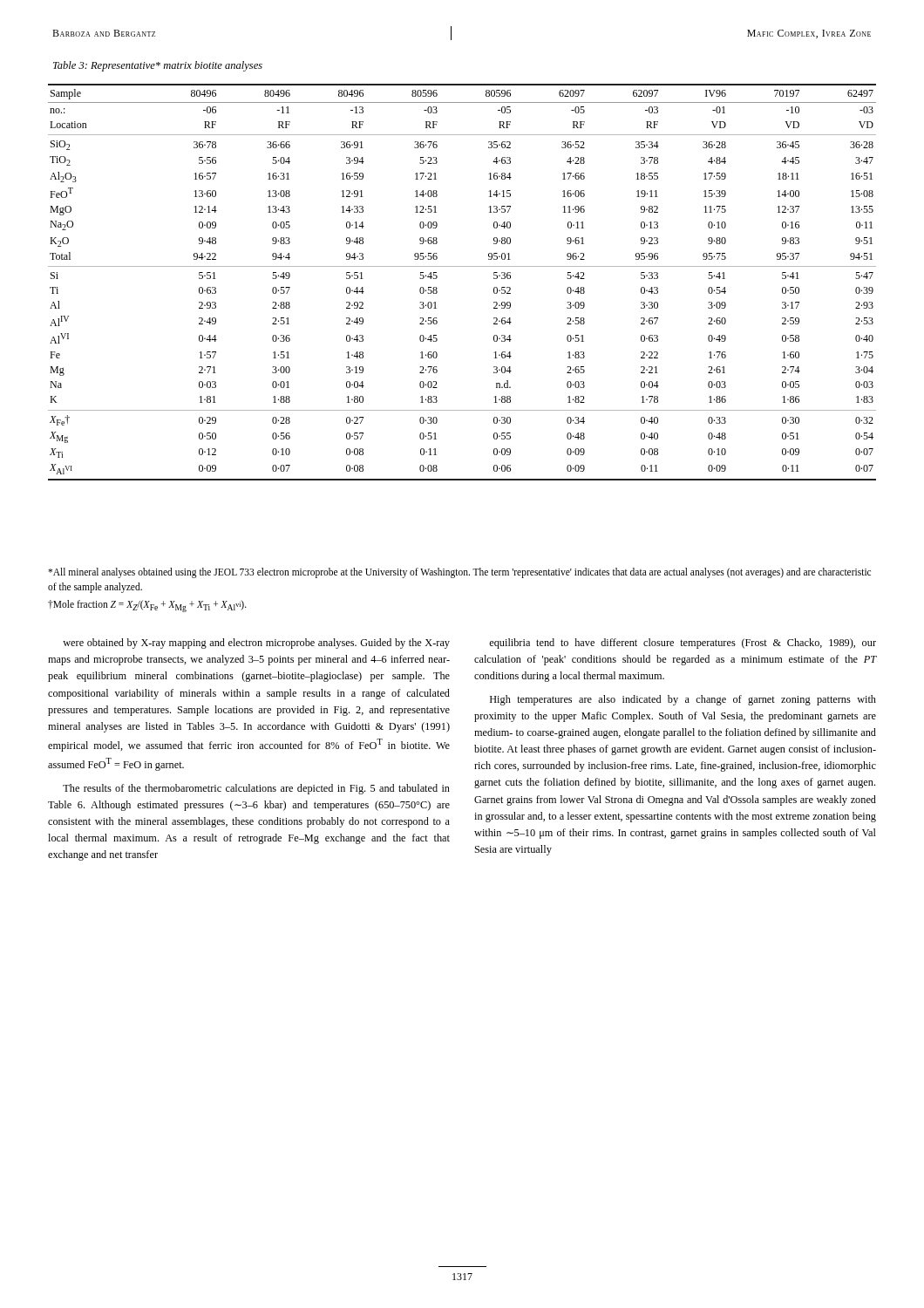Select the table that reads "X Mg"
This screenshot has height=1308, width=924.
[462, 282]
